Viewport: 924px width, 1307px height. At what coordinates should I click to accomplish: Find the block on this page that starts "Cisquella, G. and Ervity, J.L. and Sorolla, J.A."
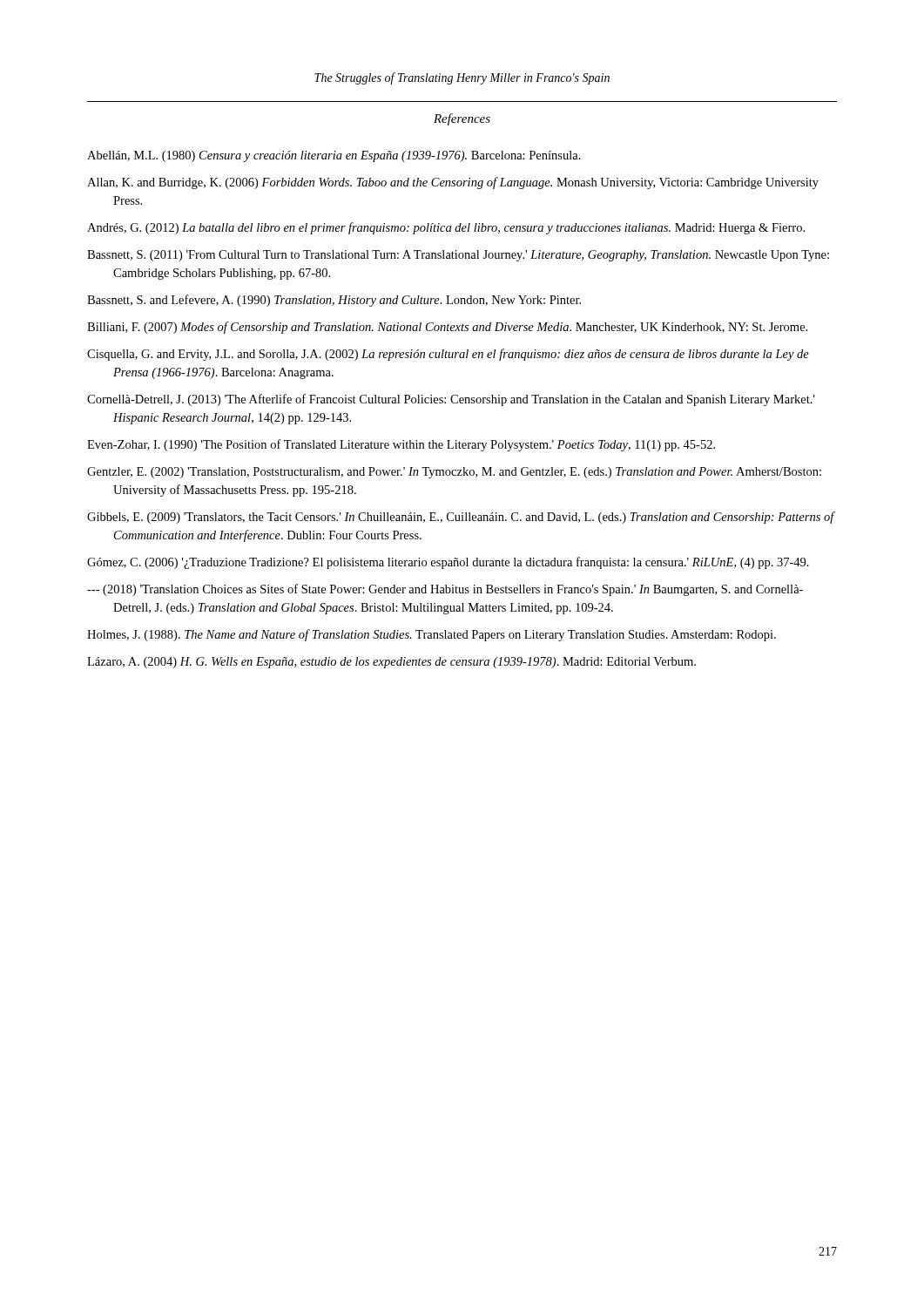tap(448, 363)
